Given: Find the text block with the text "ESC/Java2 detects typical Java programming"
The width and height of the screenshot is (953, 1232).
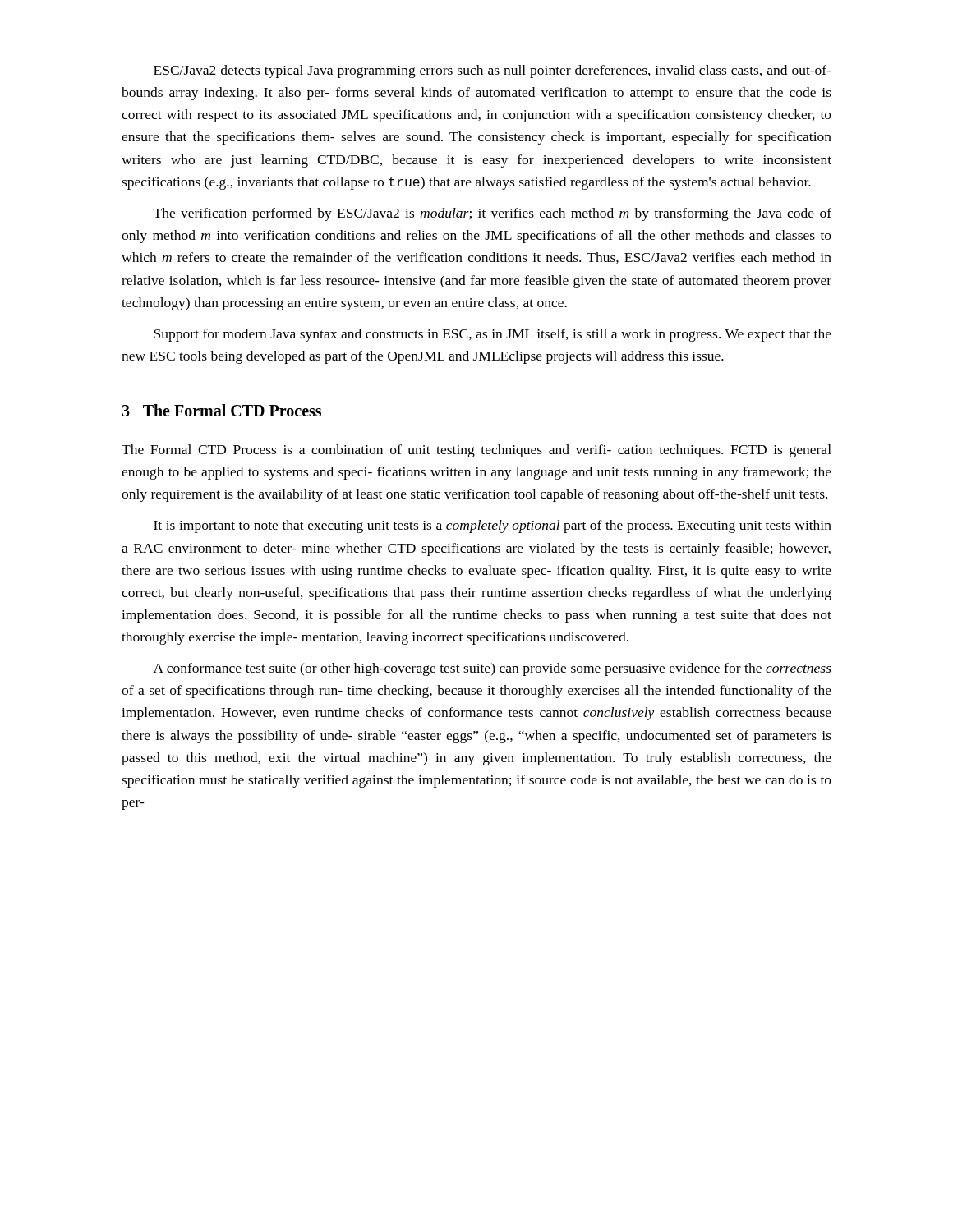Looking at the screenshot, I should click(476, 126).
